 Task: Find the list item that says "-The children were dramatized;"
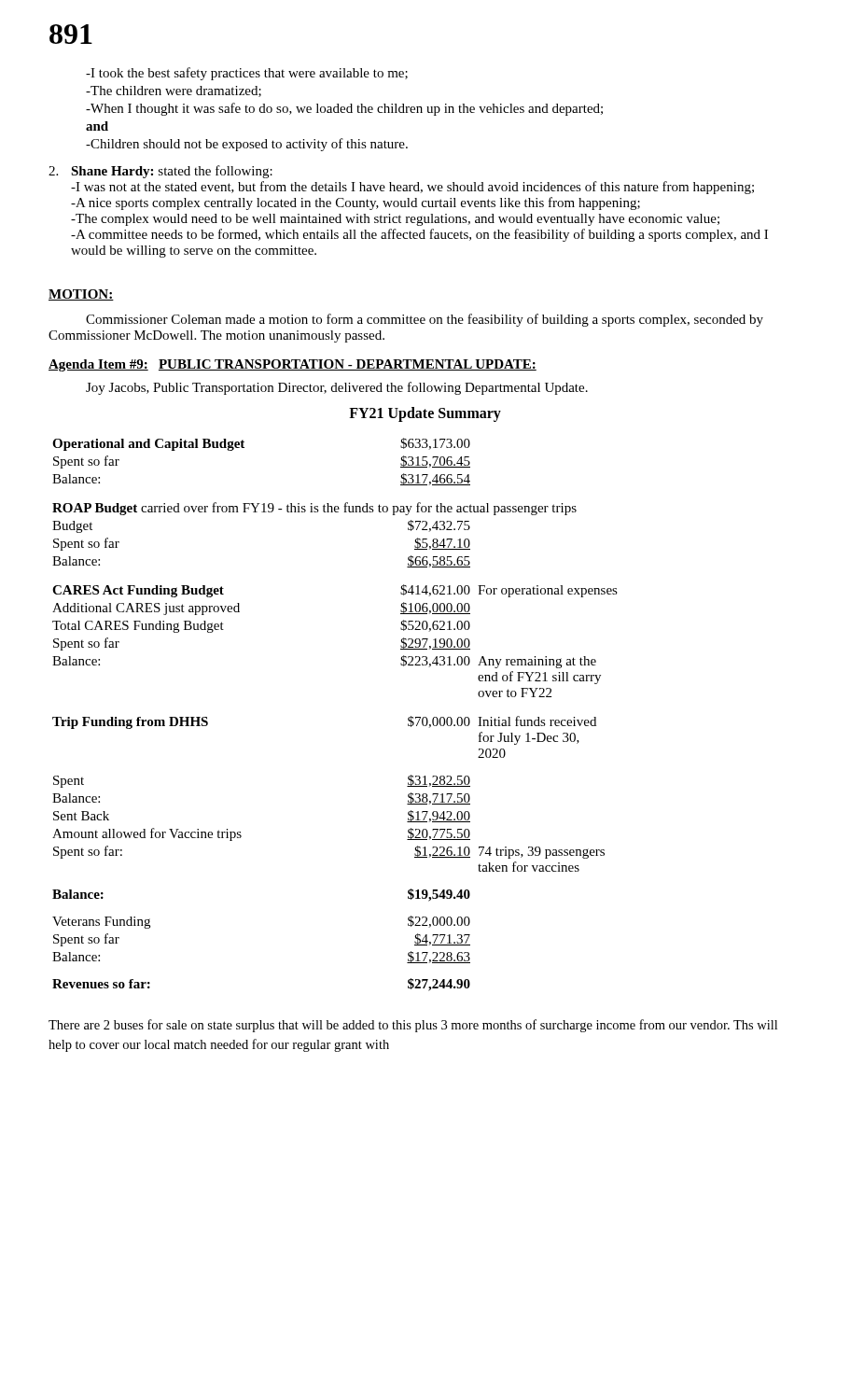pos(174,91)
